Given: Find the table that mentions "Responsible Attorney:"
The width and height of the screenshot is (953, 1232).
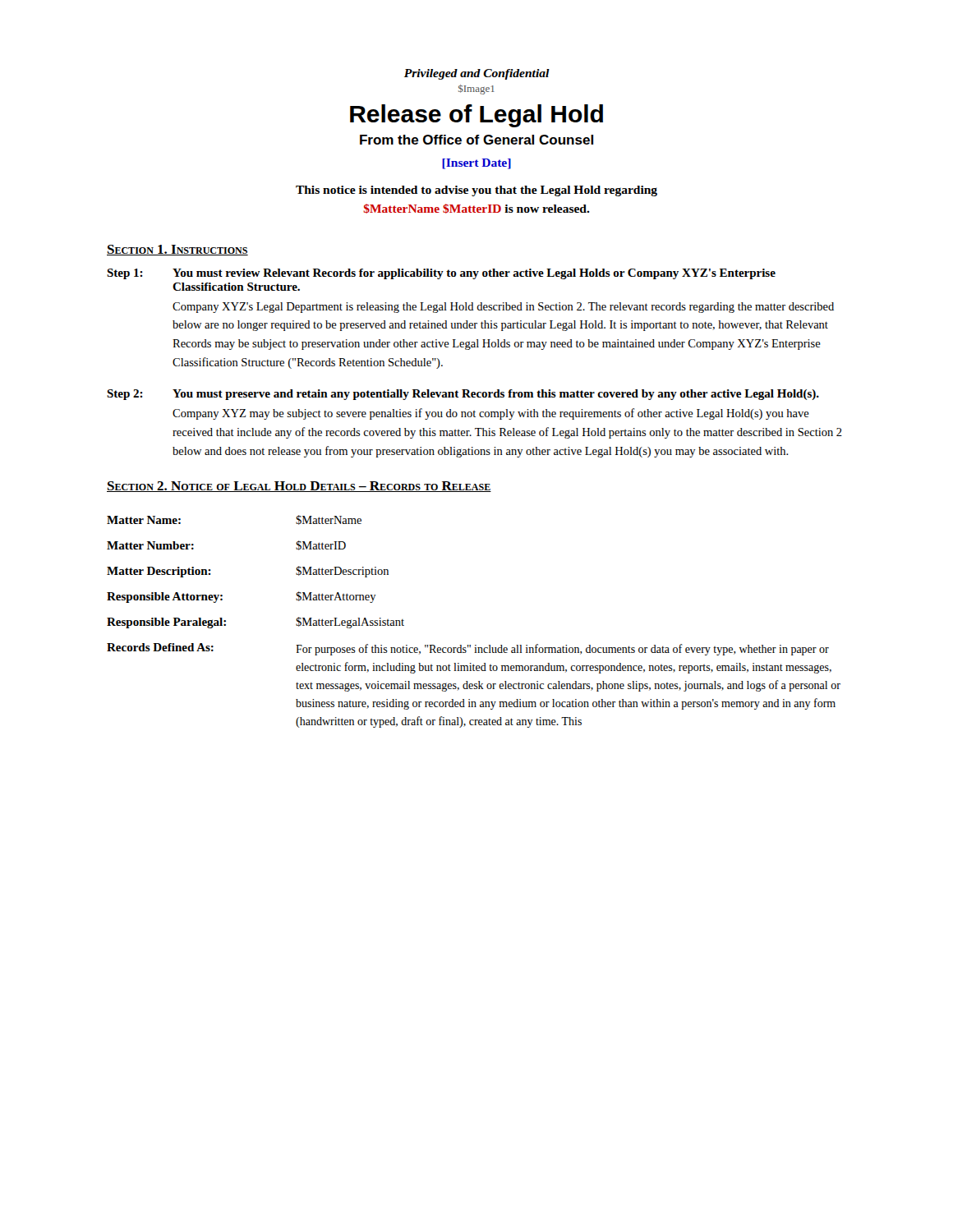Looking at the screenshot, I should [476, 622].
